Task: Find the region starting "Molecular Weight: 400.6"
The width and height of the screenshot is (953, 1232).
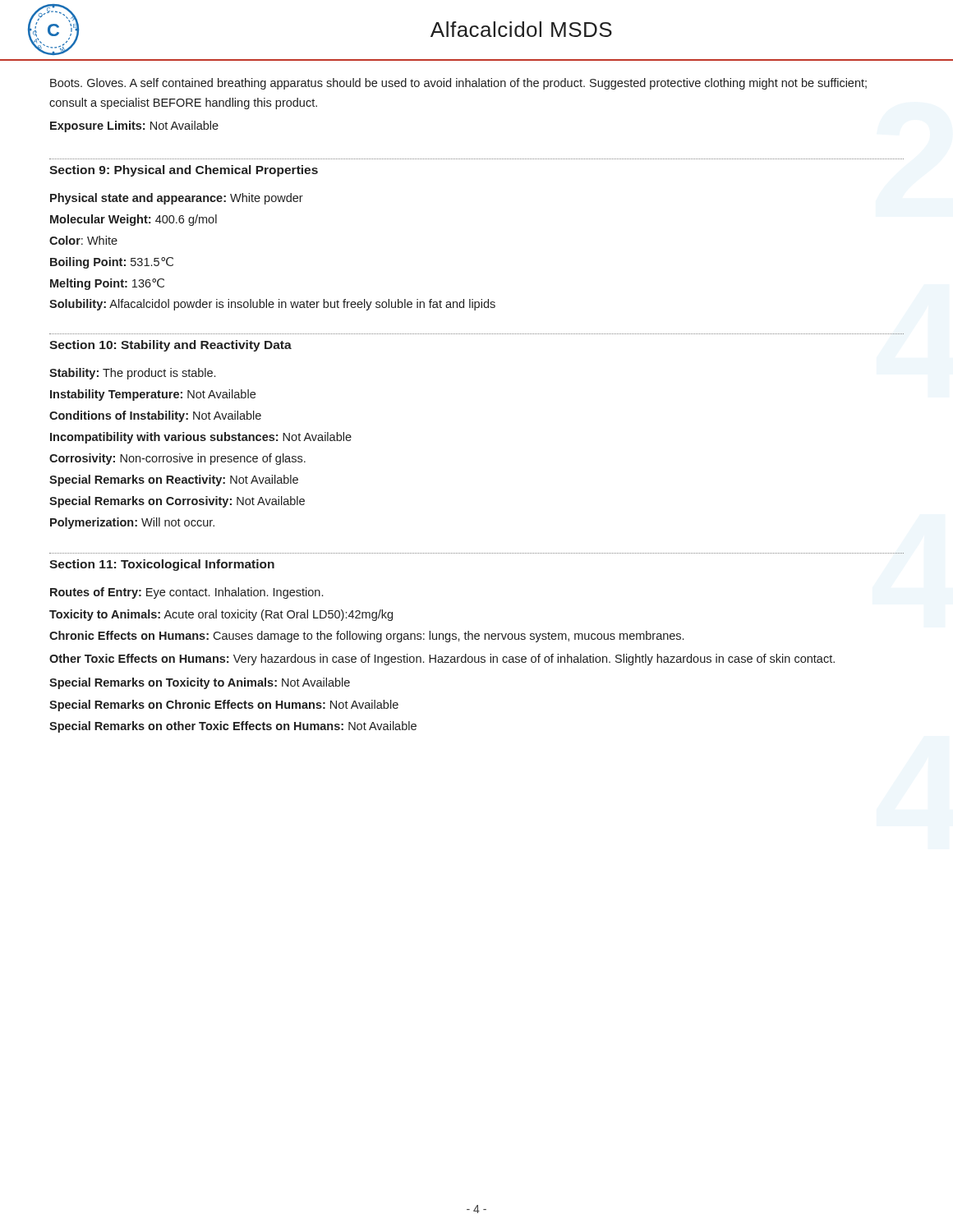Action: pyautogui.click(x=133, y=219)
